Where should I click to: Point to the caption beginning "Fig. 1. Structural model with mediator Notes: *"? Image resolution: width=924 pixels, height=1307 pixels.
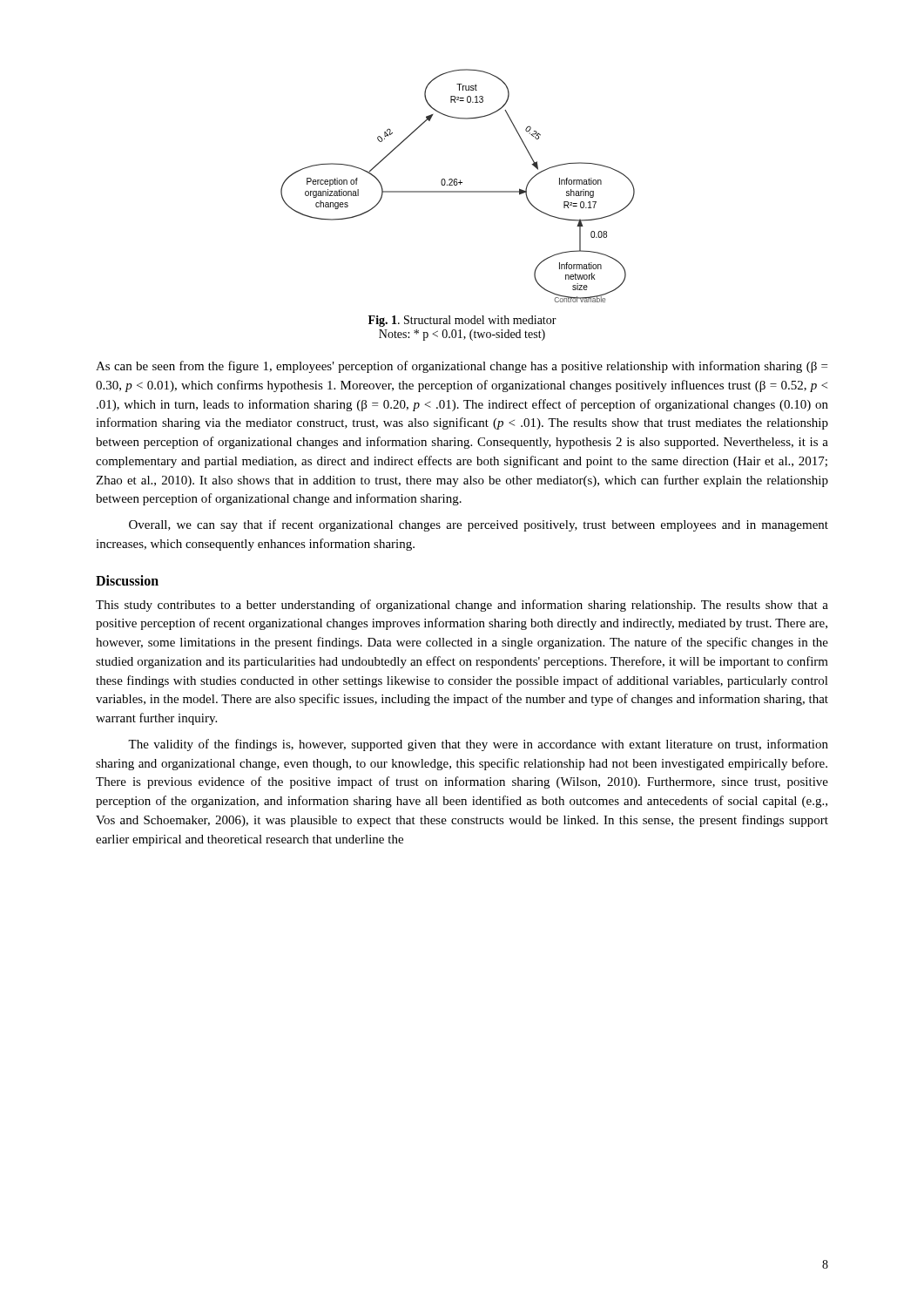(x=462, y=327)
